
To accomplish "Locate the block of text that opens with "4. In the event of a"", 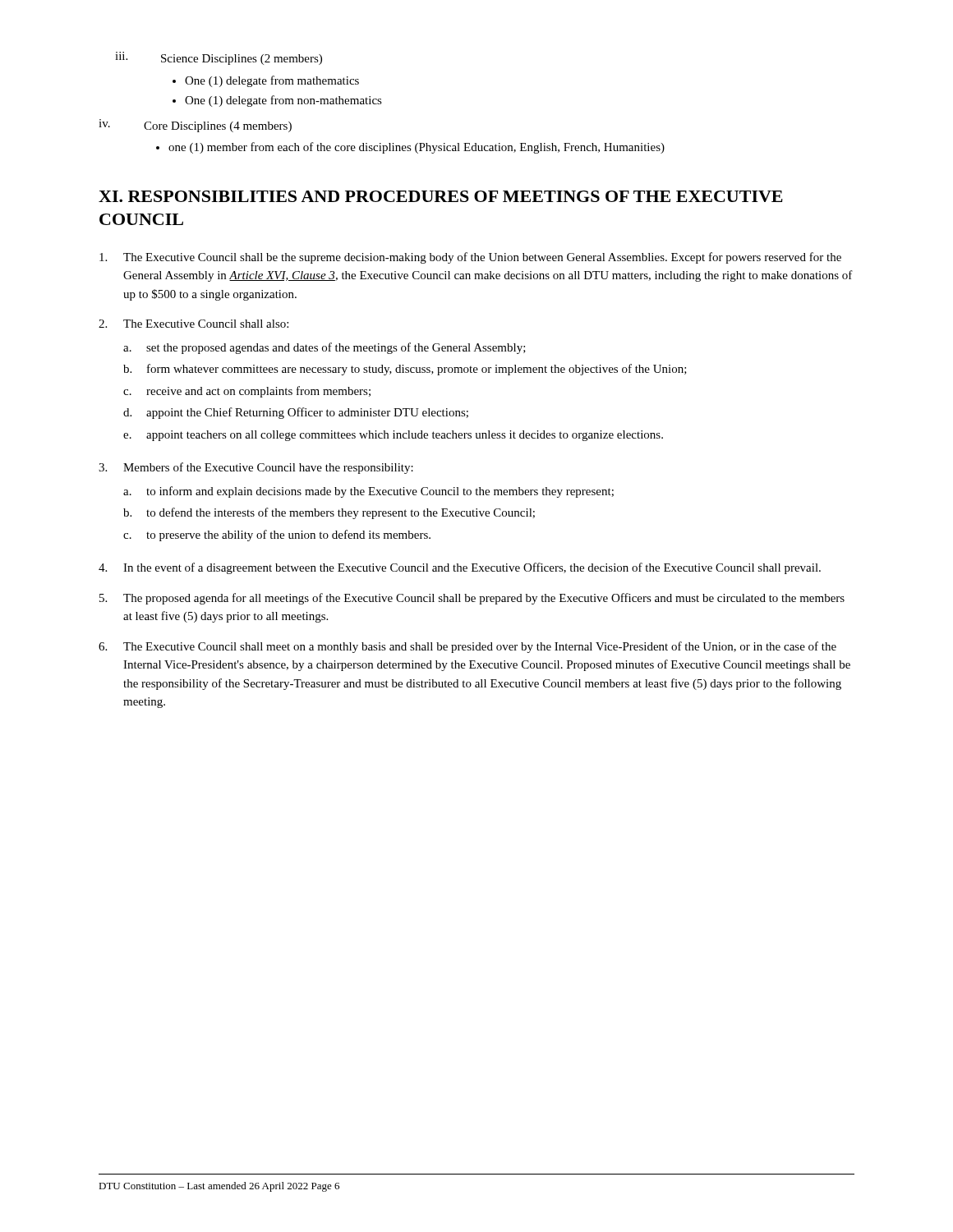I will [x=476, y=568].
